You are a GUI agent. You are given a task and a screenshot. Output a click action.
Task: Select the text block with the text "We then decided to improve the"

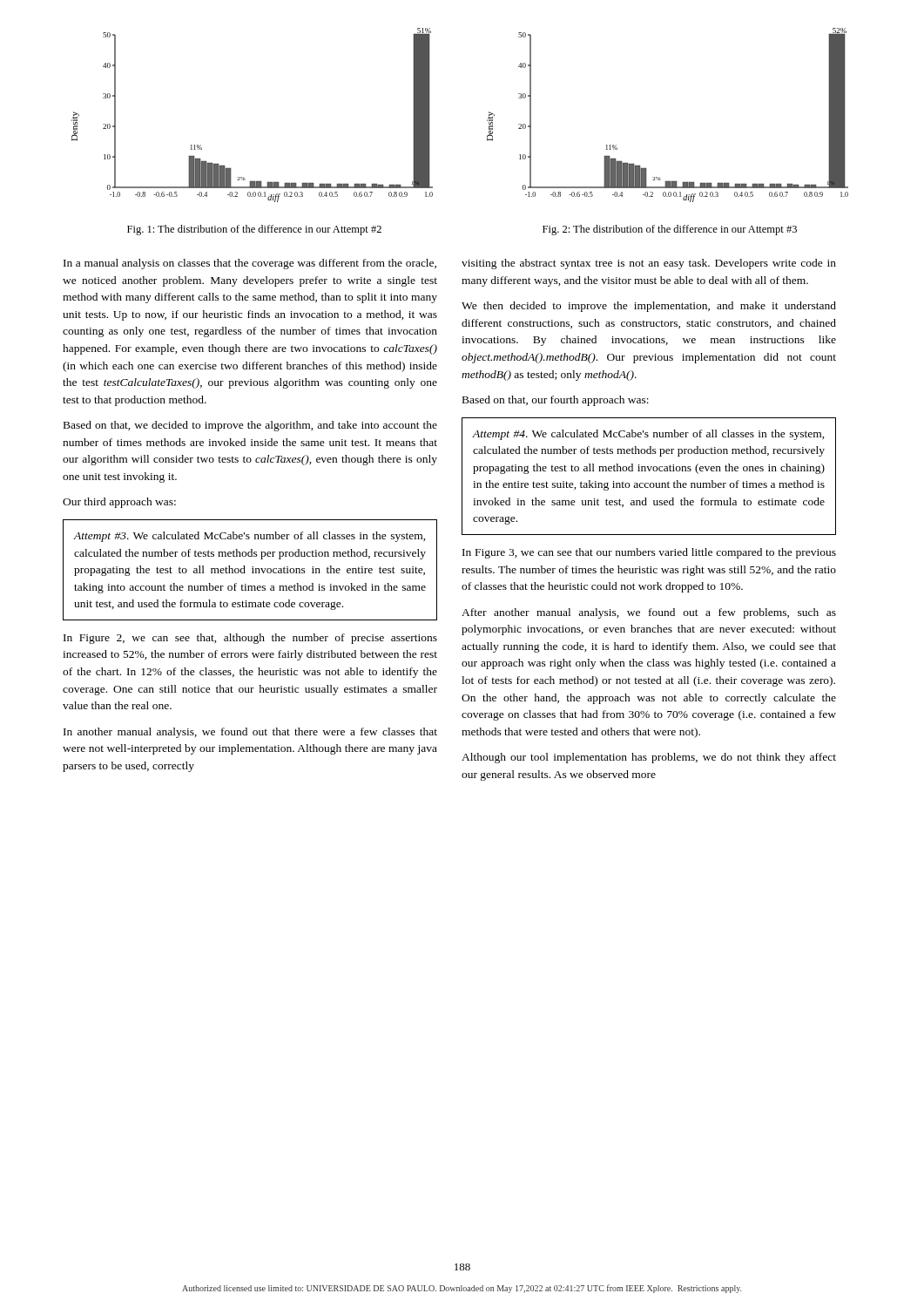pyautogui.click(x=649, y=340)
